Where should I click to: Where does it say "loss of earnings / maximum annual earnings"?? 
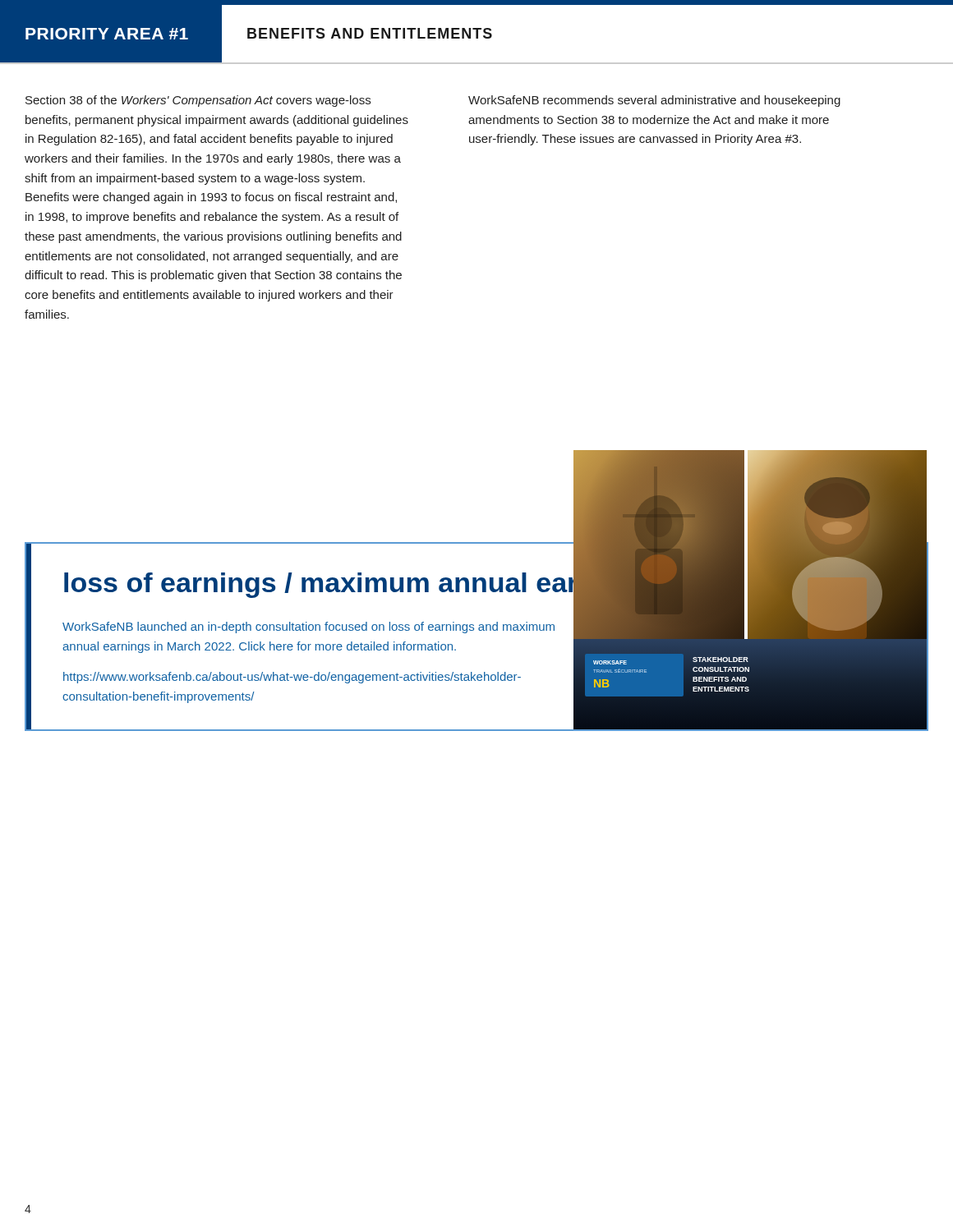[357, 582]
